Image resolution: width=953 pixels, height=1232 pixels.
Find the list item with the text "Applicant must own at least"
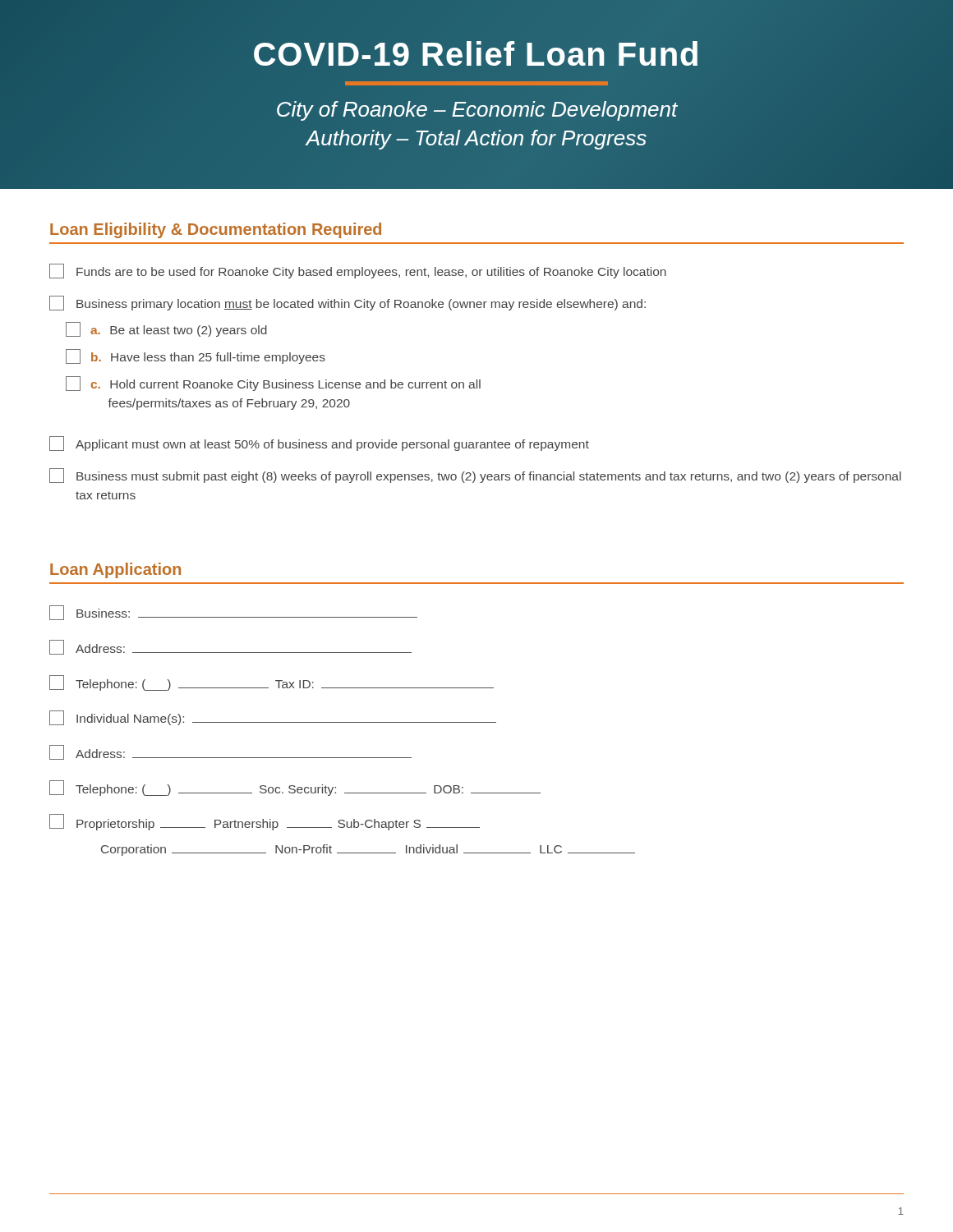pyautogui.click(x=476, y=444)
